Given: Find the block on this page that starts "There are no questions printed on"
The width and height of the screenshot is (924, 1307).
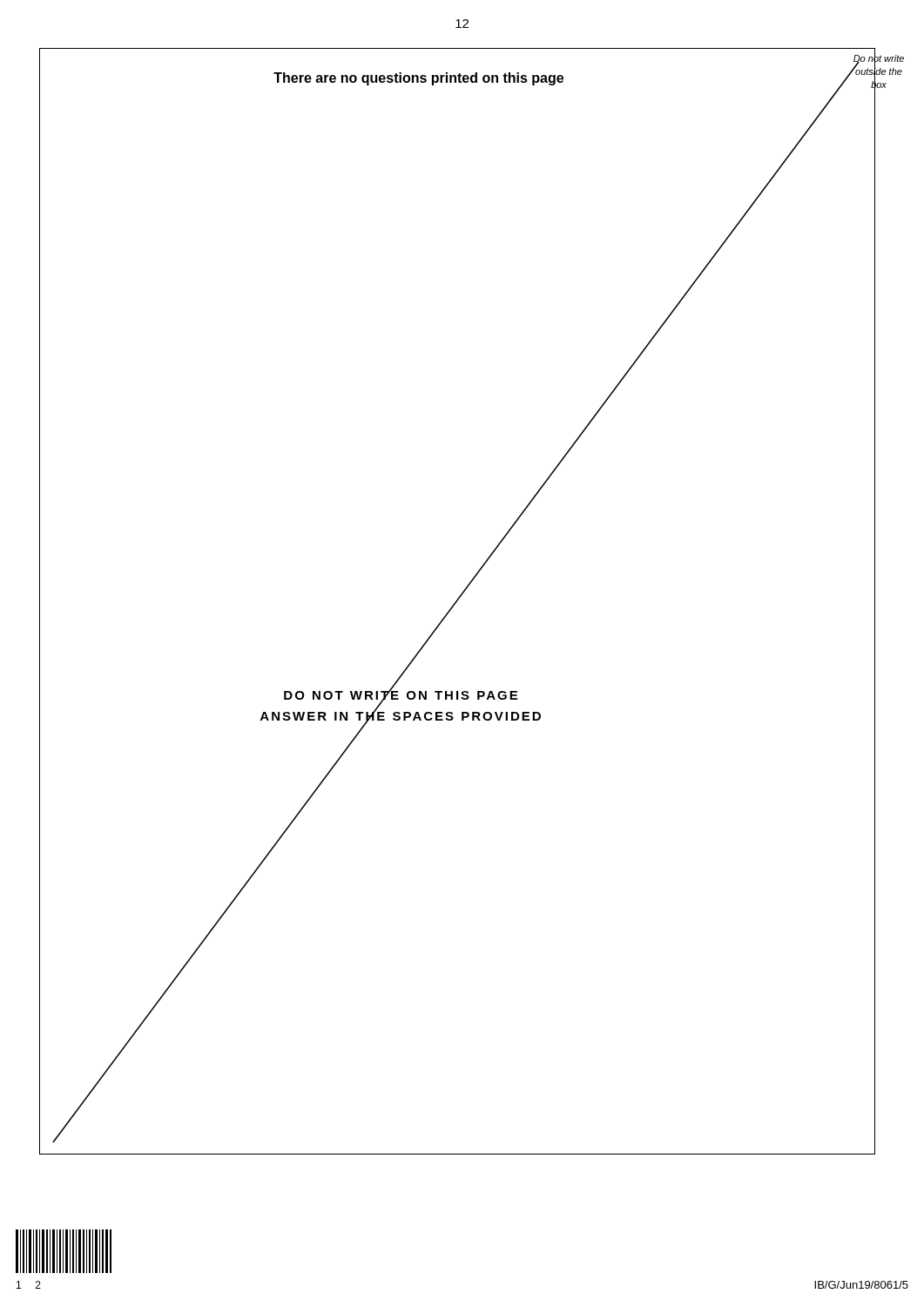Looking at the screenshot, I should (419, 78).
